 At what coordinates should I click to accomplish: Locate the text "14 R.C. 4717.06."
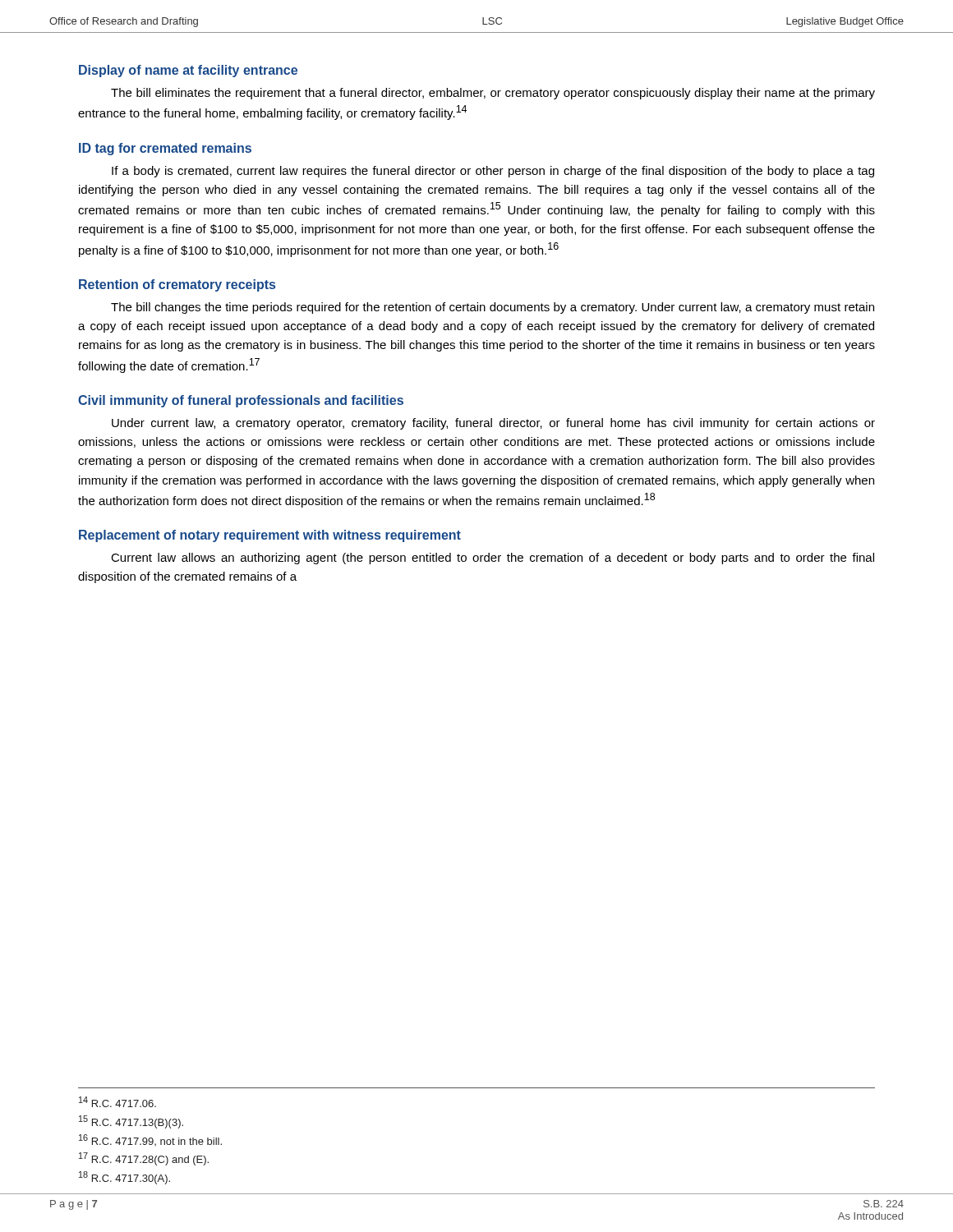coord(117,1102)
